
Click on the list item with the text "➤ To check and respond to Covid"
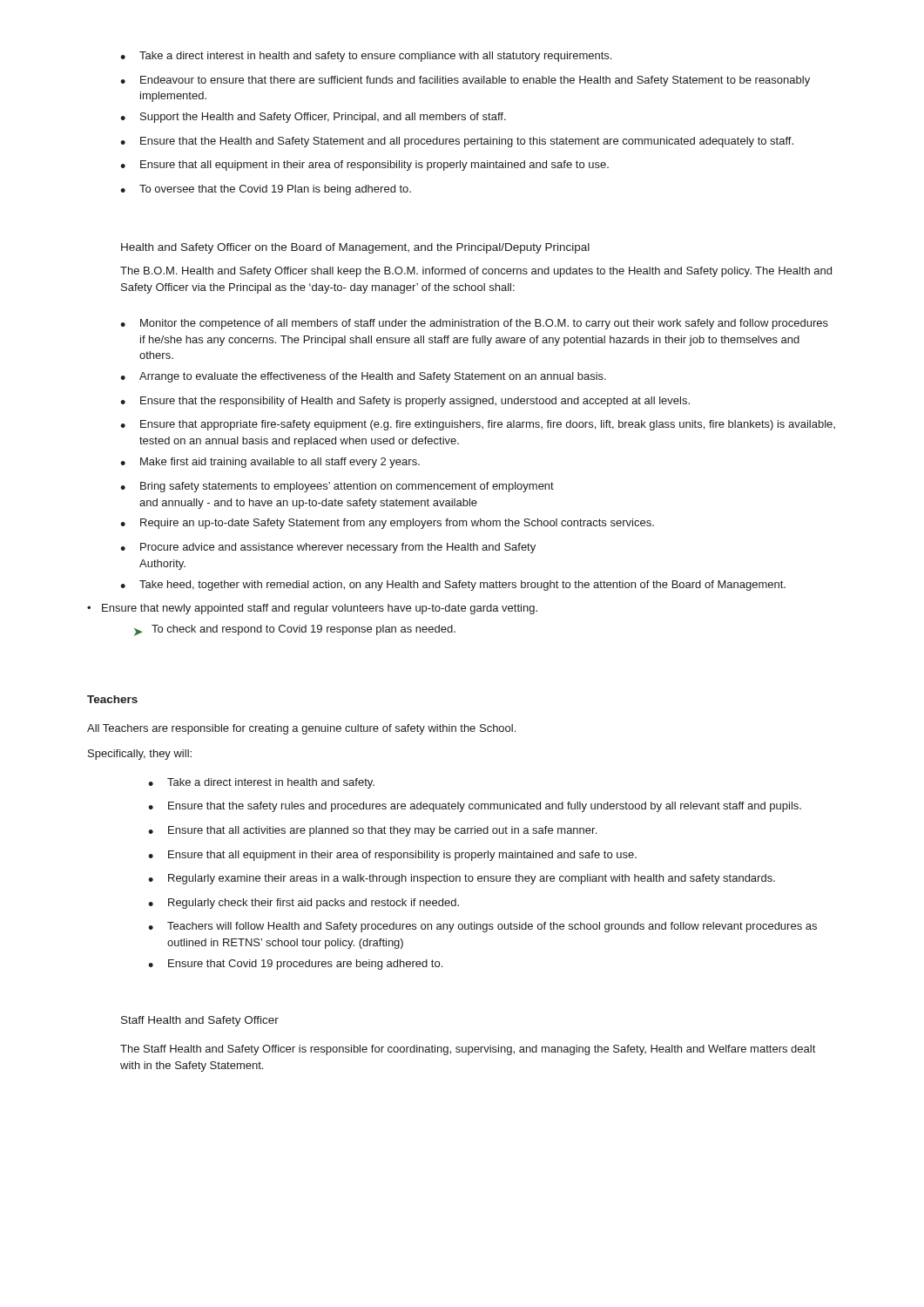tap(294, 631)
